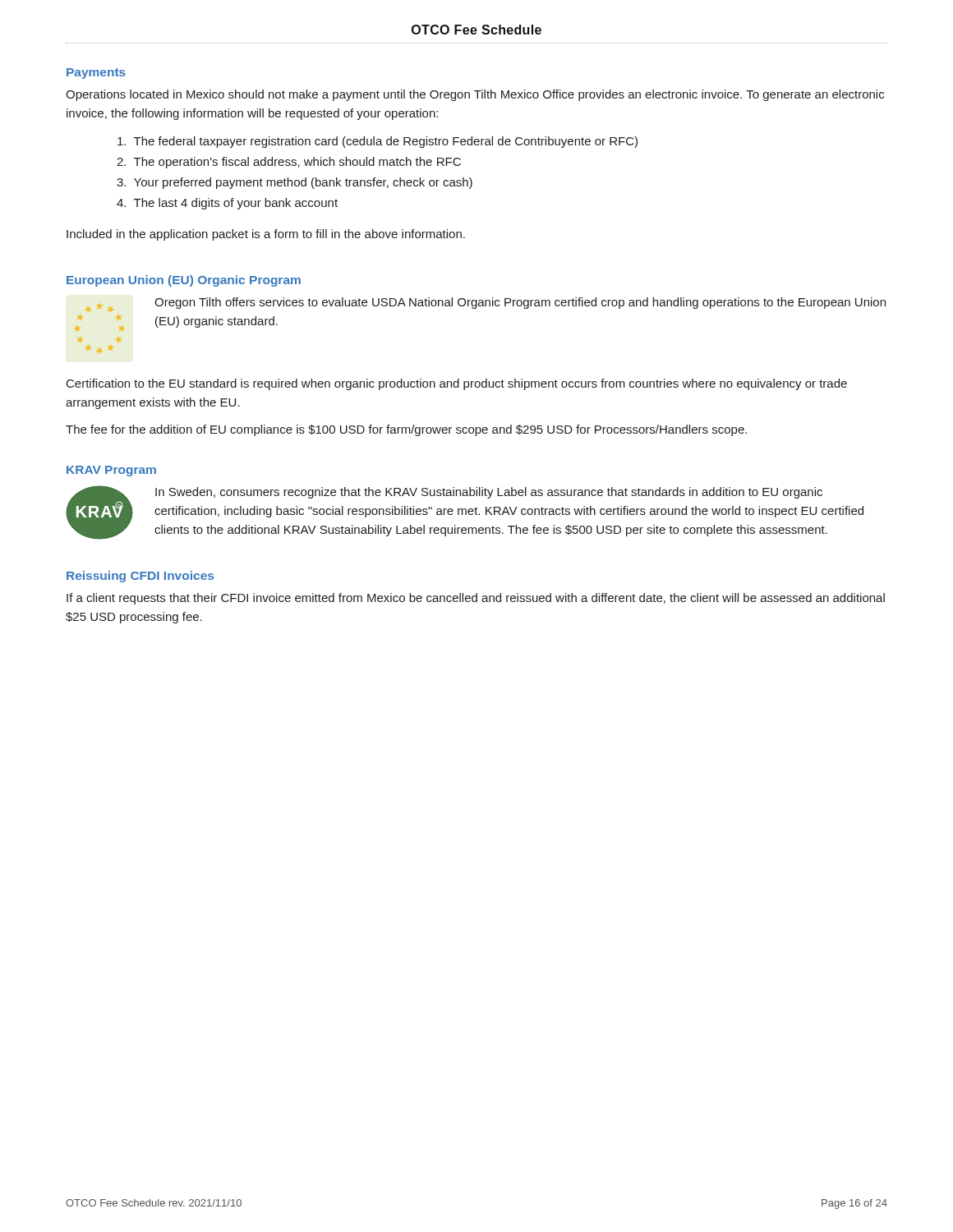Where is the passage that starts "Operations located in"?
953x1232 pixels.
pyautogui.click(x=475, y=104)
